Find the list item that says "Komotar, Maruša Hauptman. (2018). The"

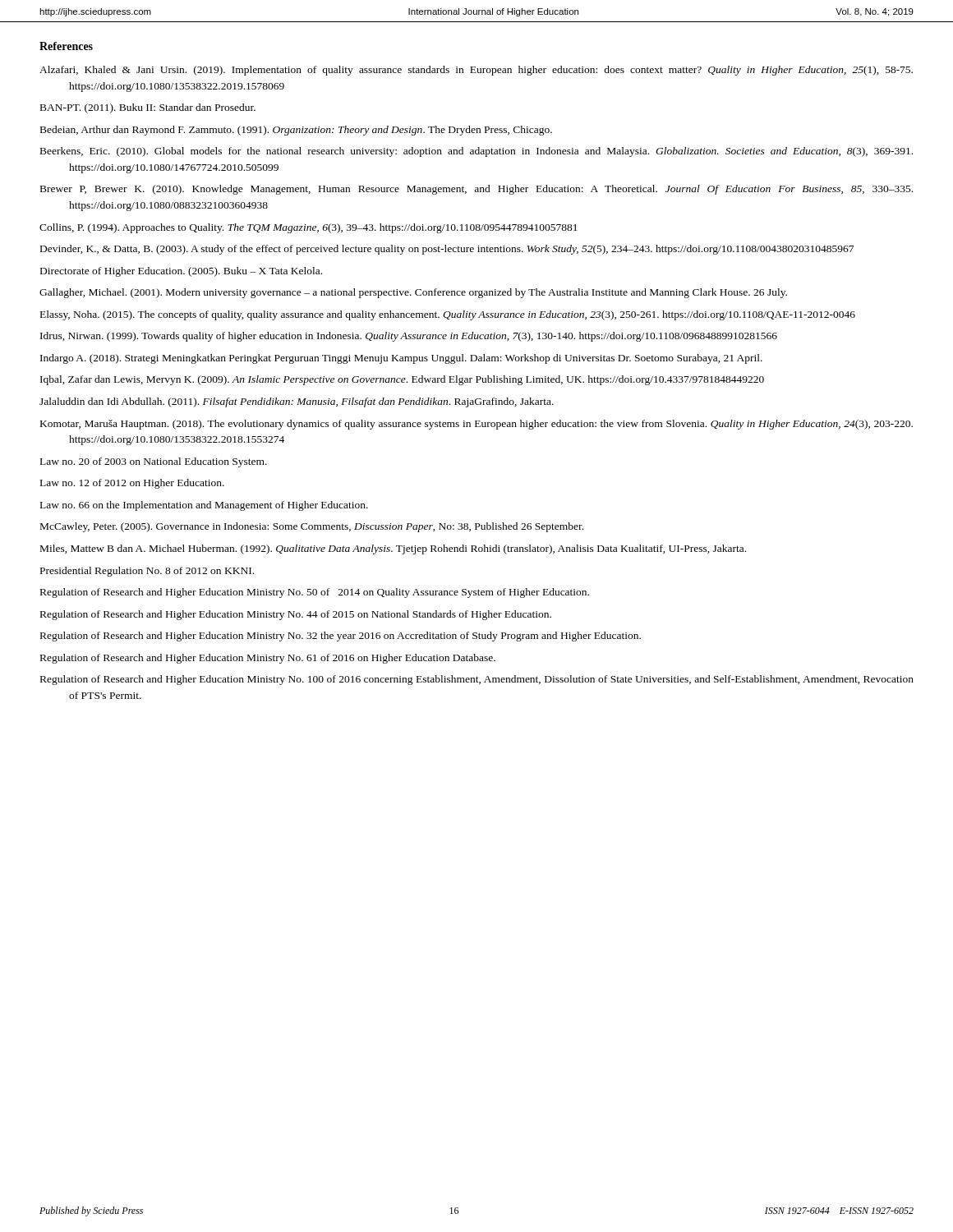point(476,431)
